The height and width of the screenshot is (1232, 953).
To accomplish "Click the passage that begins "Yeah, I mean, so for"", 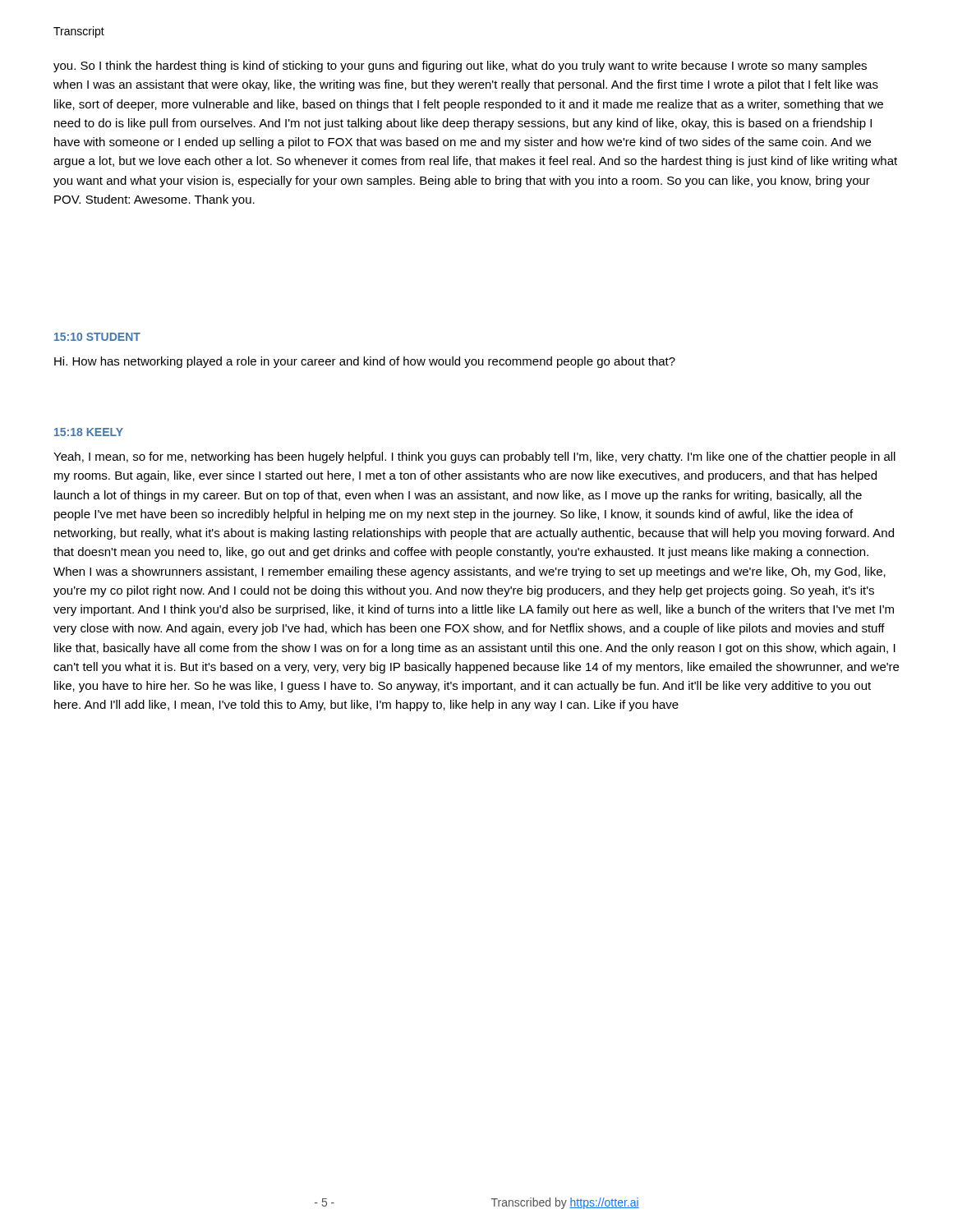I will point(476,580).
